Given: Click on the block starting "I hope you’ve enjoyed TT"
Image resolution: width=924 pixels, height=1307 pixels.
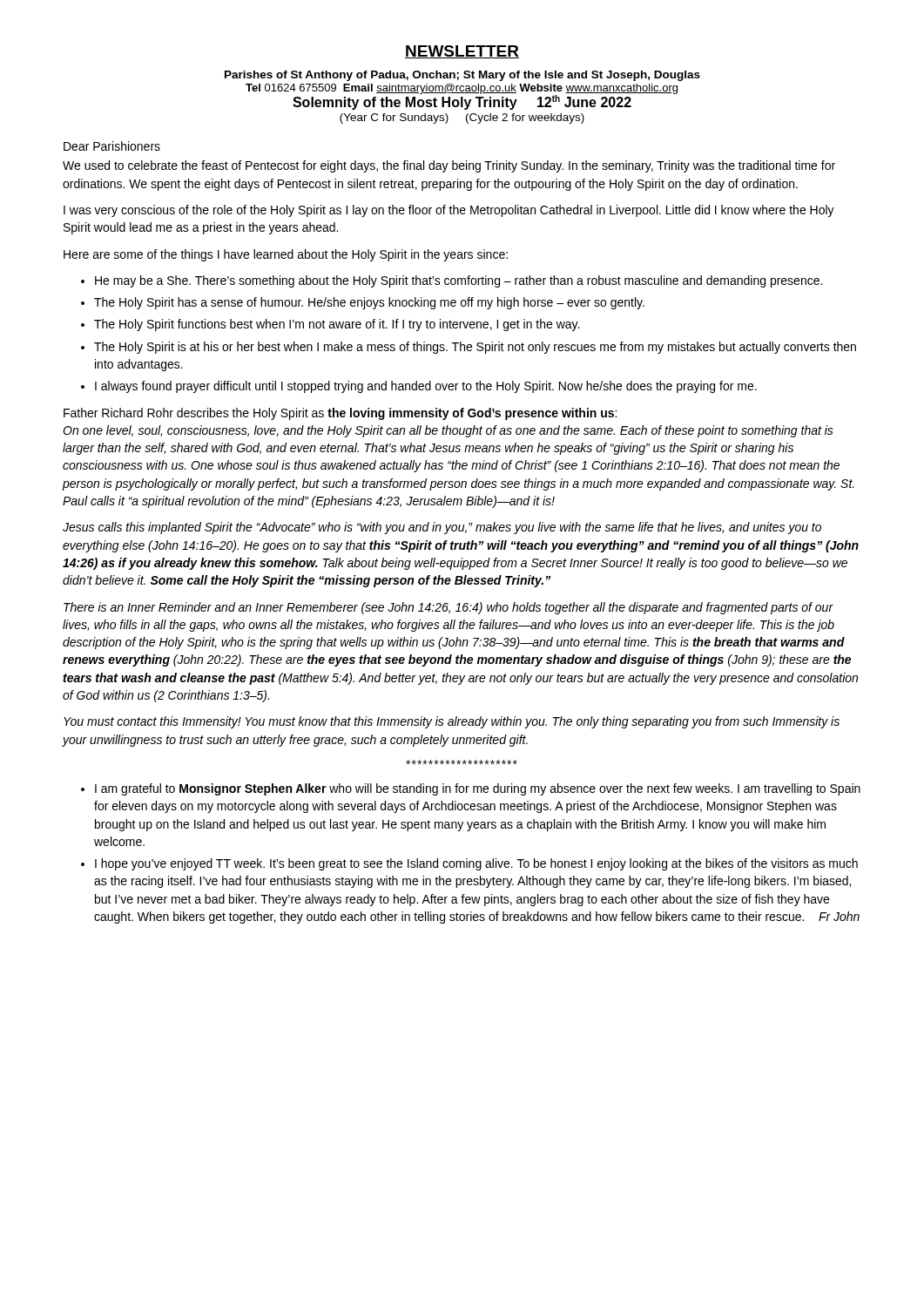Looking at the screenshot, I should point(478,890).
